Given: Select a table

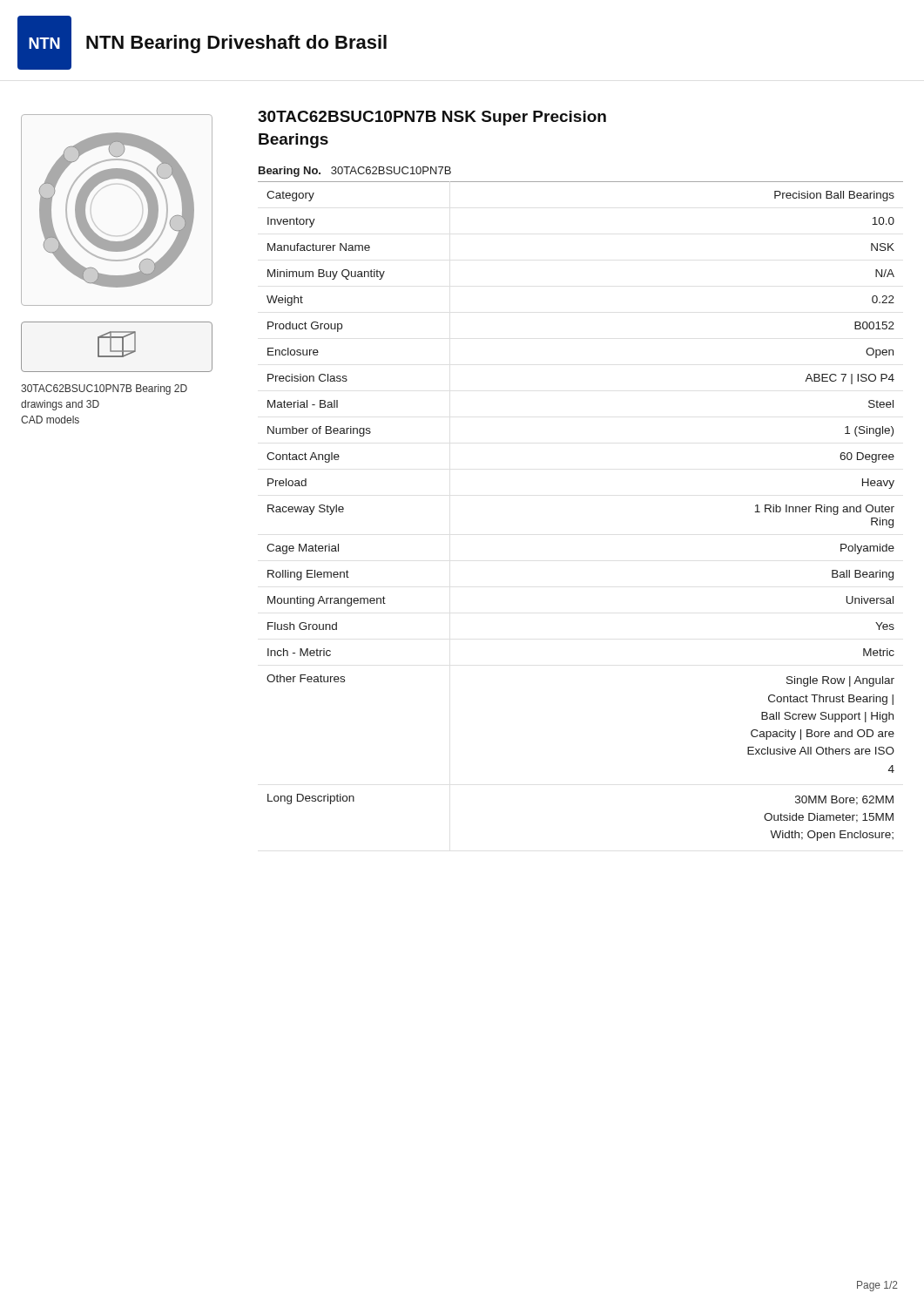Looking at the screenshot, I should pyautogui.click(x=580, y=516).
